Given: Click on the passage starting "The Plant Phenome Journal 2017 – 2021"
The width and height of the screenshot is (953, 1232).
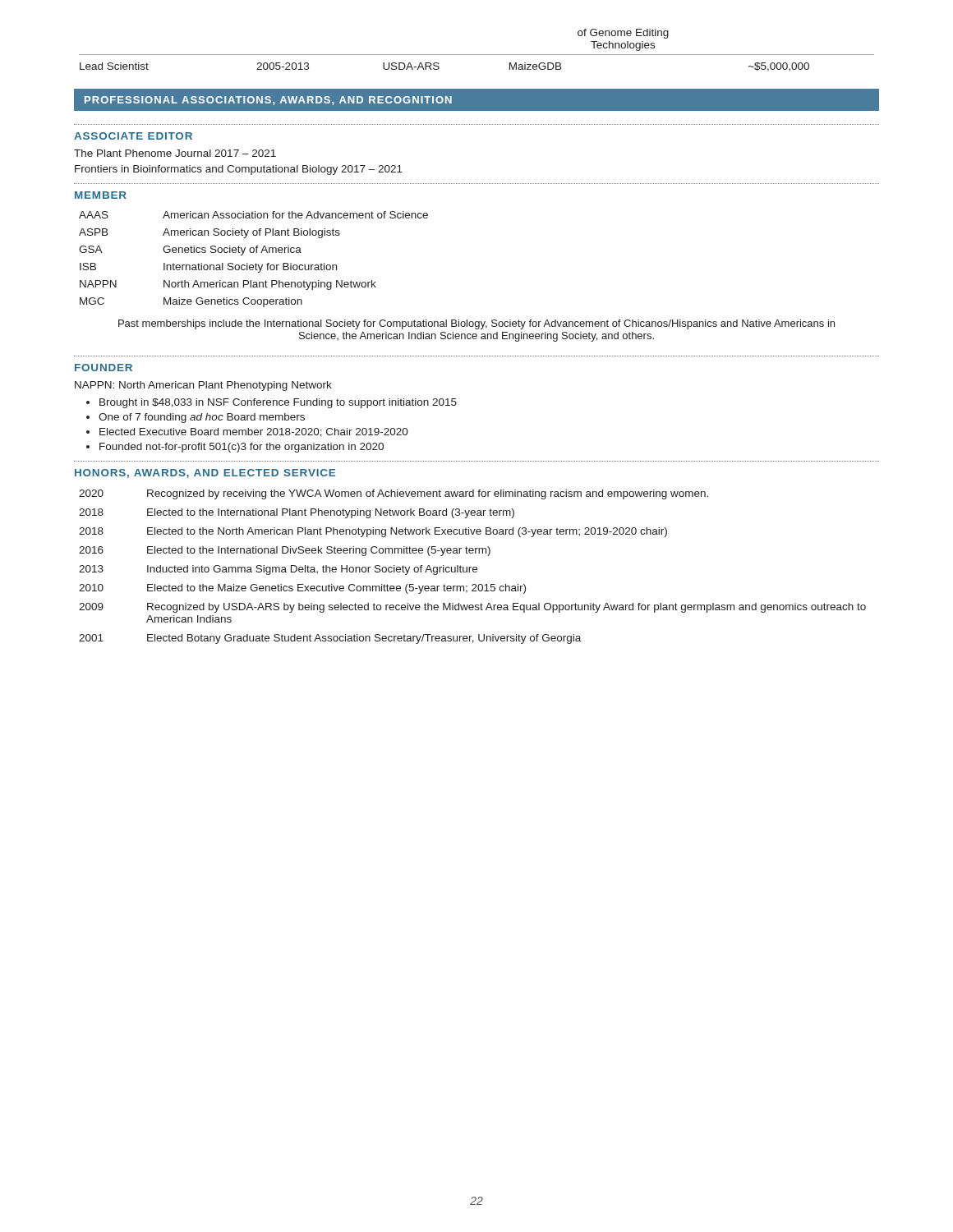Looking at the screenshot, I should (x=175, y=153).
